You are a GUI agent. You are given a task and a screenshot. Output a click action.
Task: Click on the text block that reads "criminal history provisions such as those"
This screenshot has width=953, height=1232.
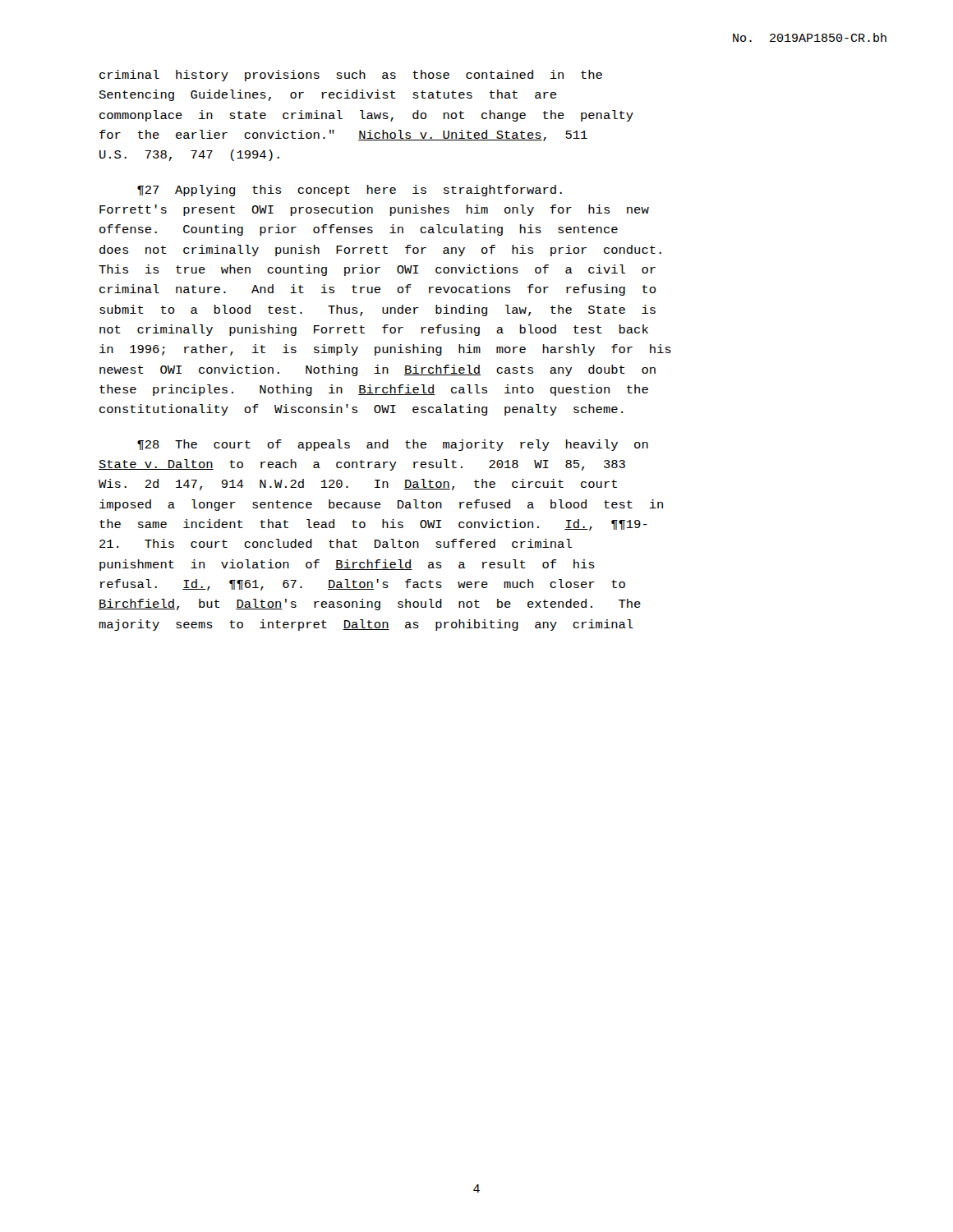[366, 116]
